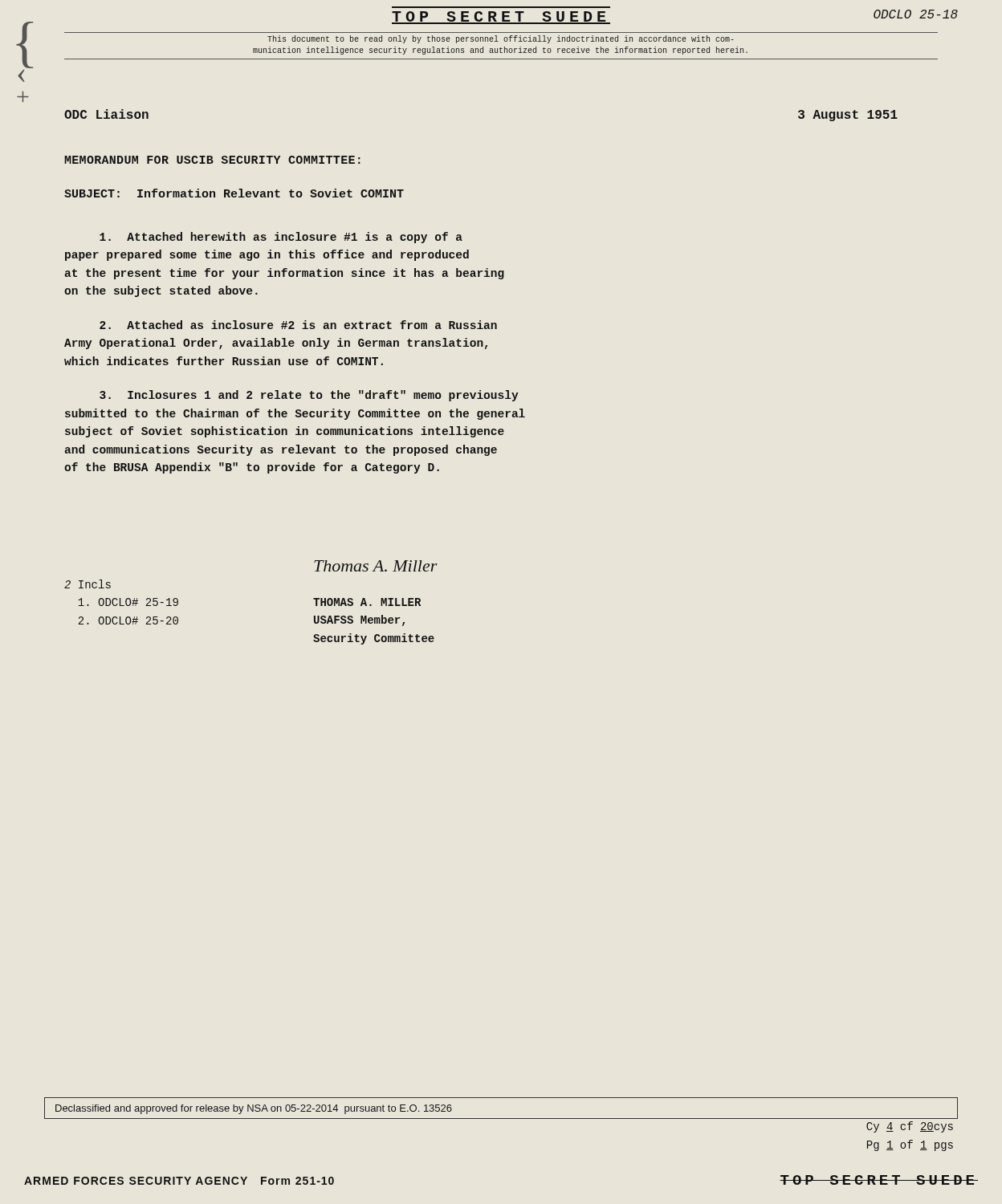Find the text block starting "Attached herewith as inclosure #1 is a copy"
Image resolution: width=1002 pixels, height=1204 pixels.
(281, 238)
